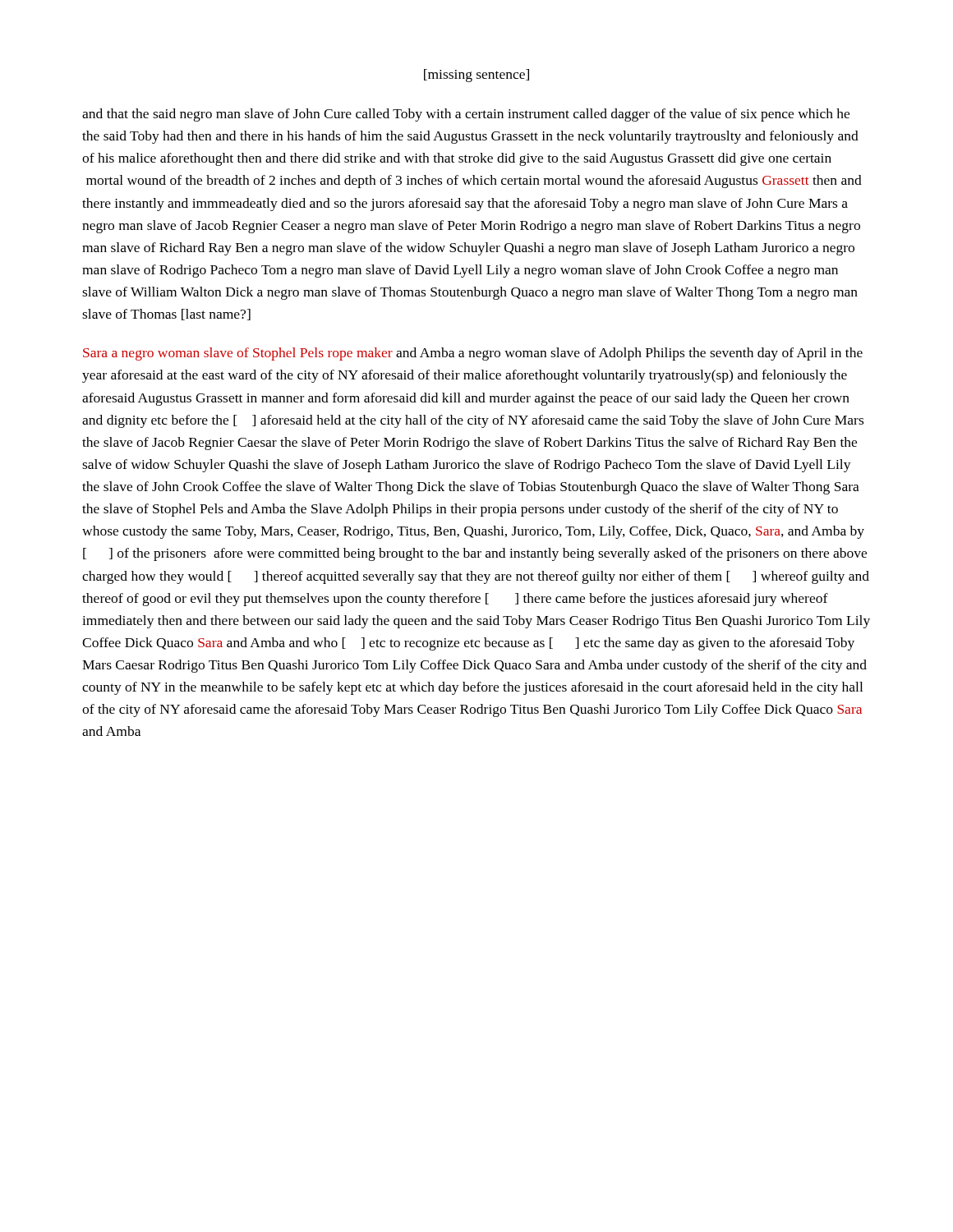
Task: Find the text block starting "and that the said negro man slave of"
Action: click(x=472, y=214)
